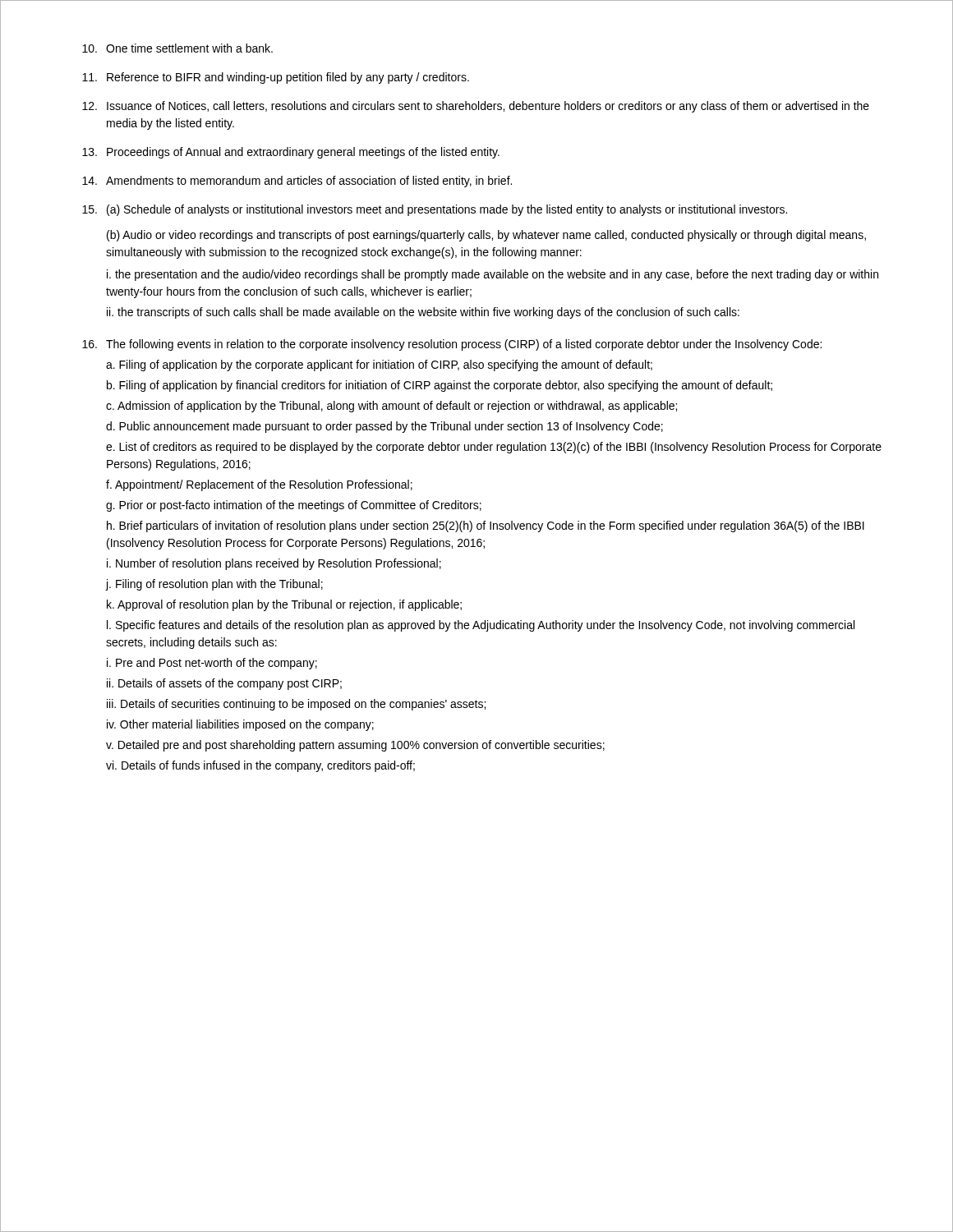The width and height of the screenshot is (953, 1232).
Task: Select the list item with the text "12. Issuance of Notices, call letters, resolutions and"
Action: click(x=476, y=115)
